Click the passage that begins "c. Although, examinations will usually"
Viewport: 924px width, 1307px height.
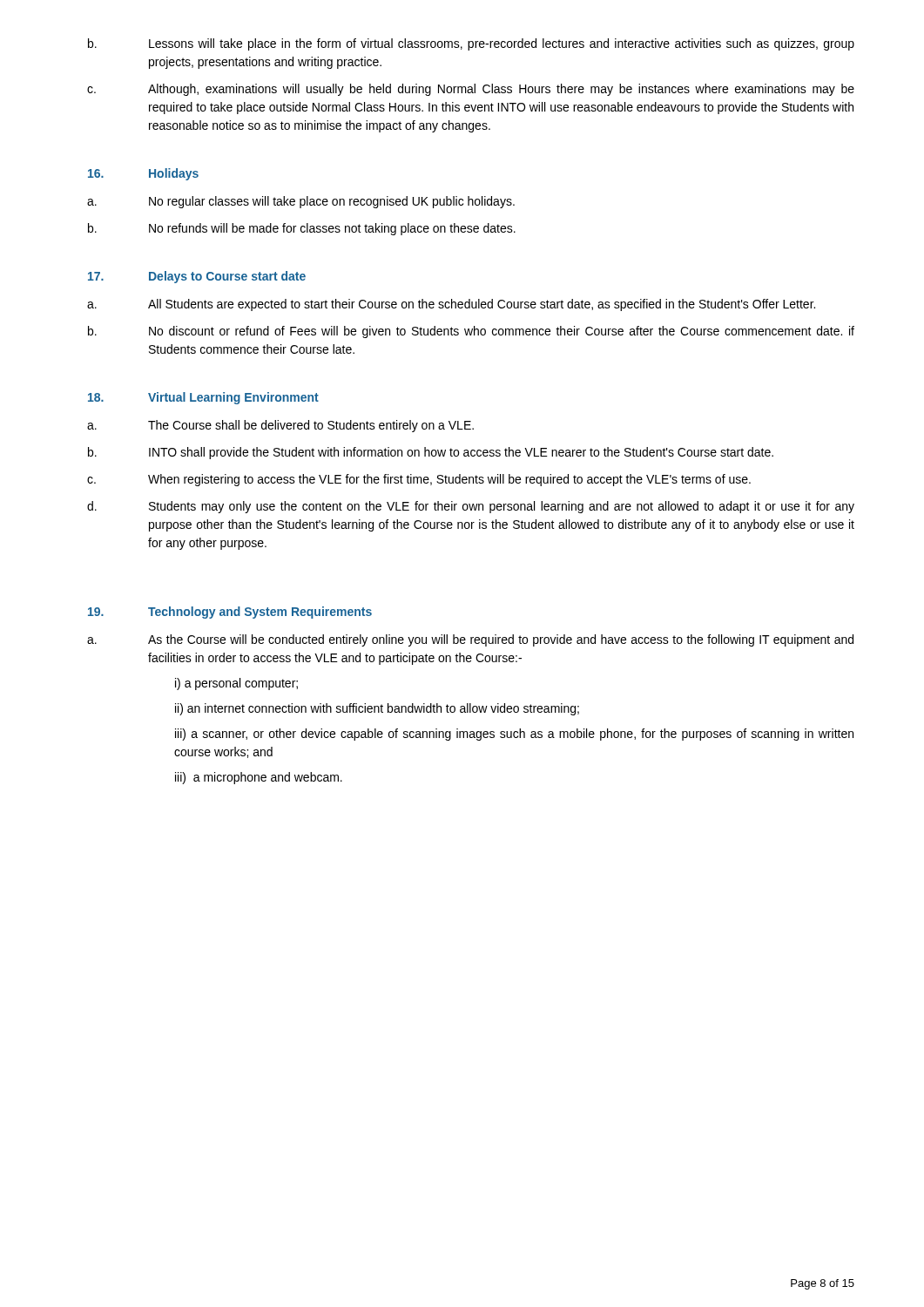[471, 108]
